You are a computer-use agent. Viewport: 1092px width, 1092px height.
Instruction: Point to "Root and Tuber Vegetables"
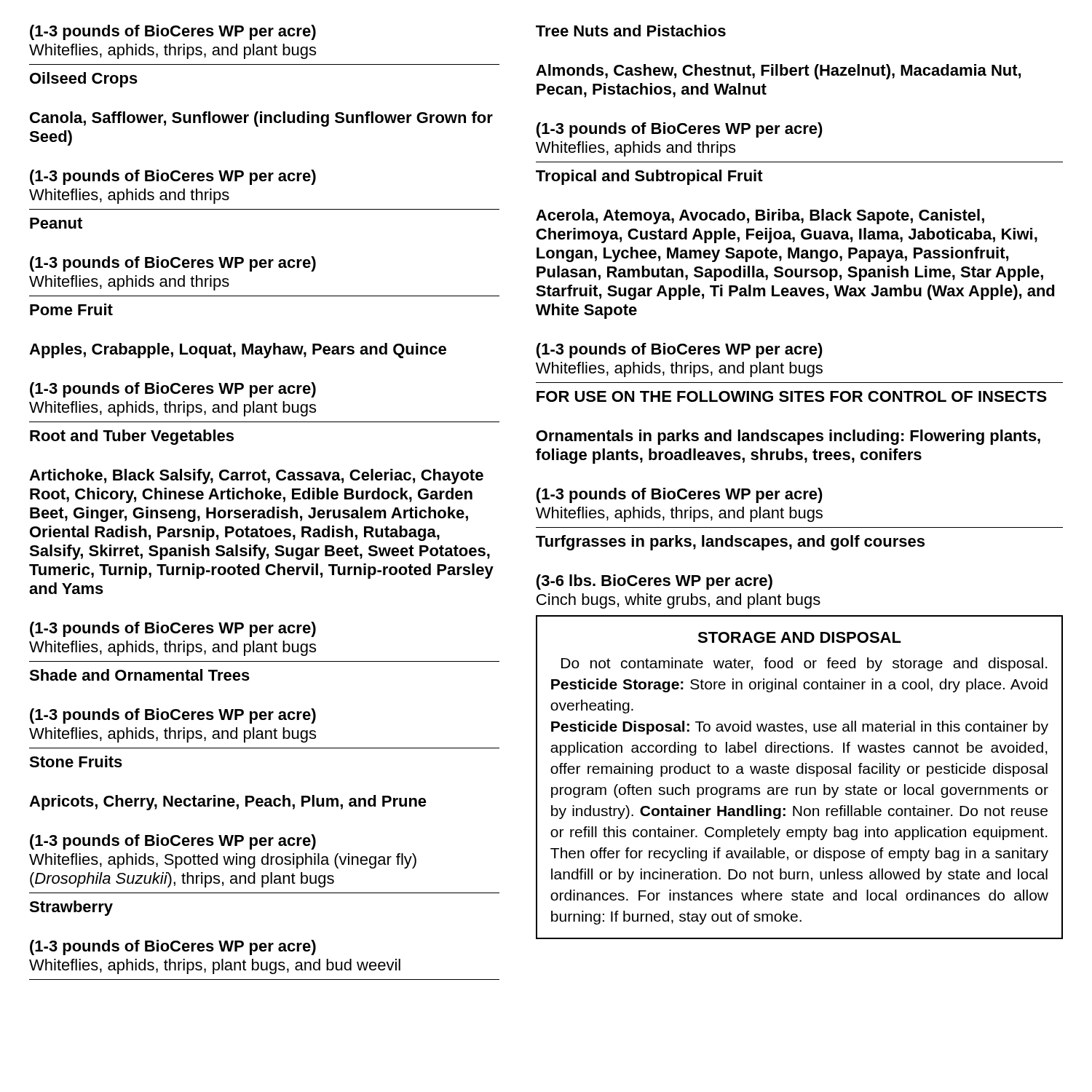132,436
